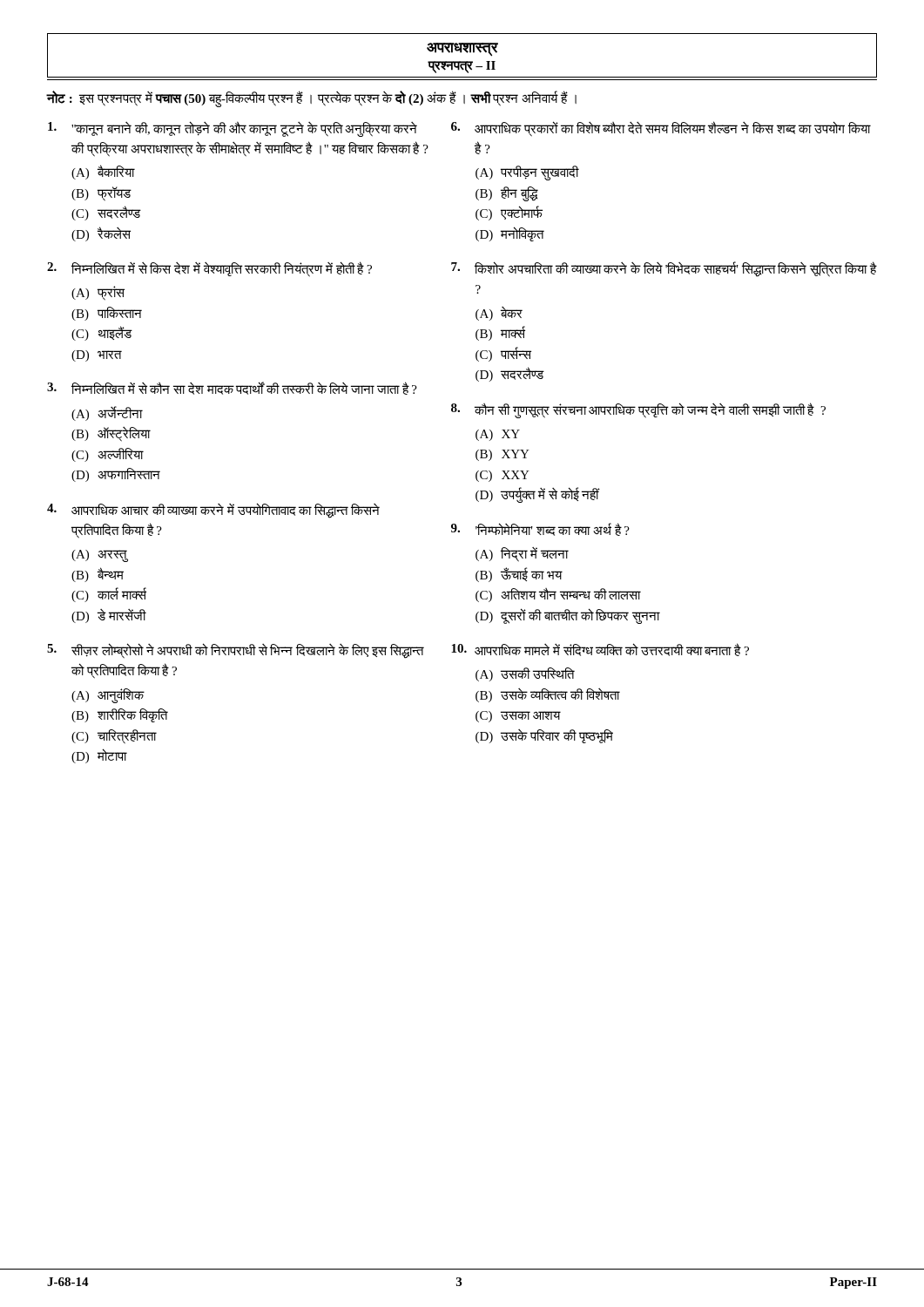
Task: Select the list item containing "3. निम्नलिखित में"
Action: pos(232,388)
